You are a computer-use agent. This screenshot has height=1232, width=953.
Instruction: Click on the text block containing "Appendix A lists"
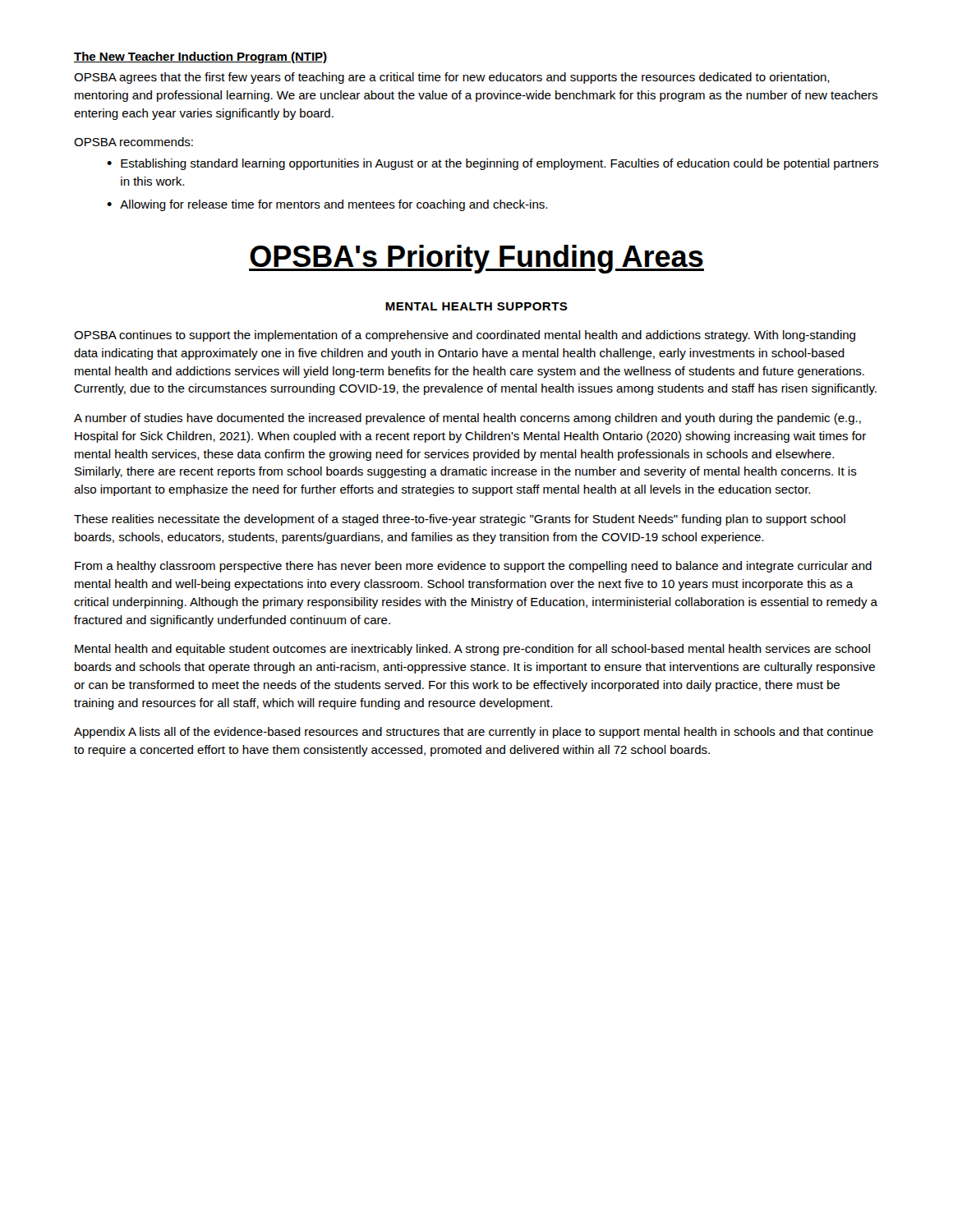pyautogui.click(x=474, y=741)
